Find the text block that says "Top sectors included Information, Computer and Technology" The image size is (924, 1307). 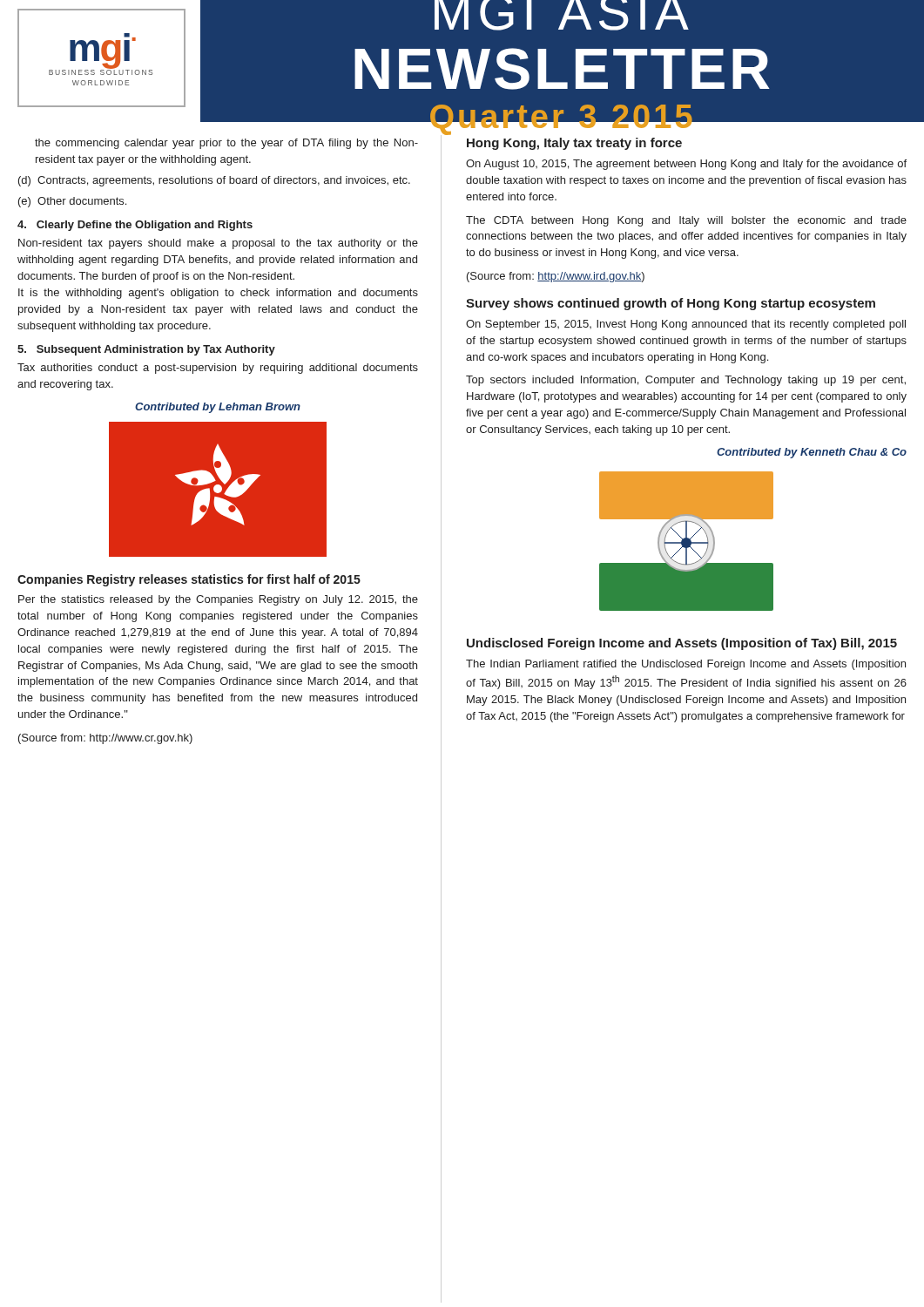coord(686,404)
